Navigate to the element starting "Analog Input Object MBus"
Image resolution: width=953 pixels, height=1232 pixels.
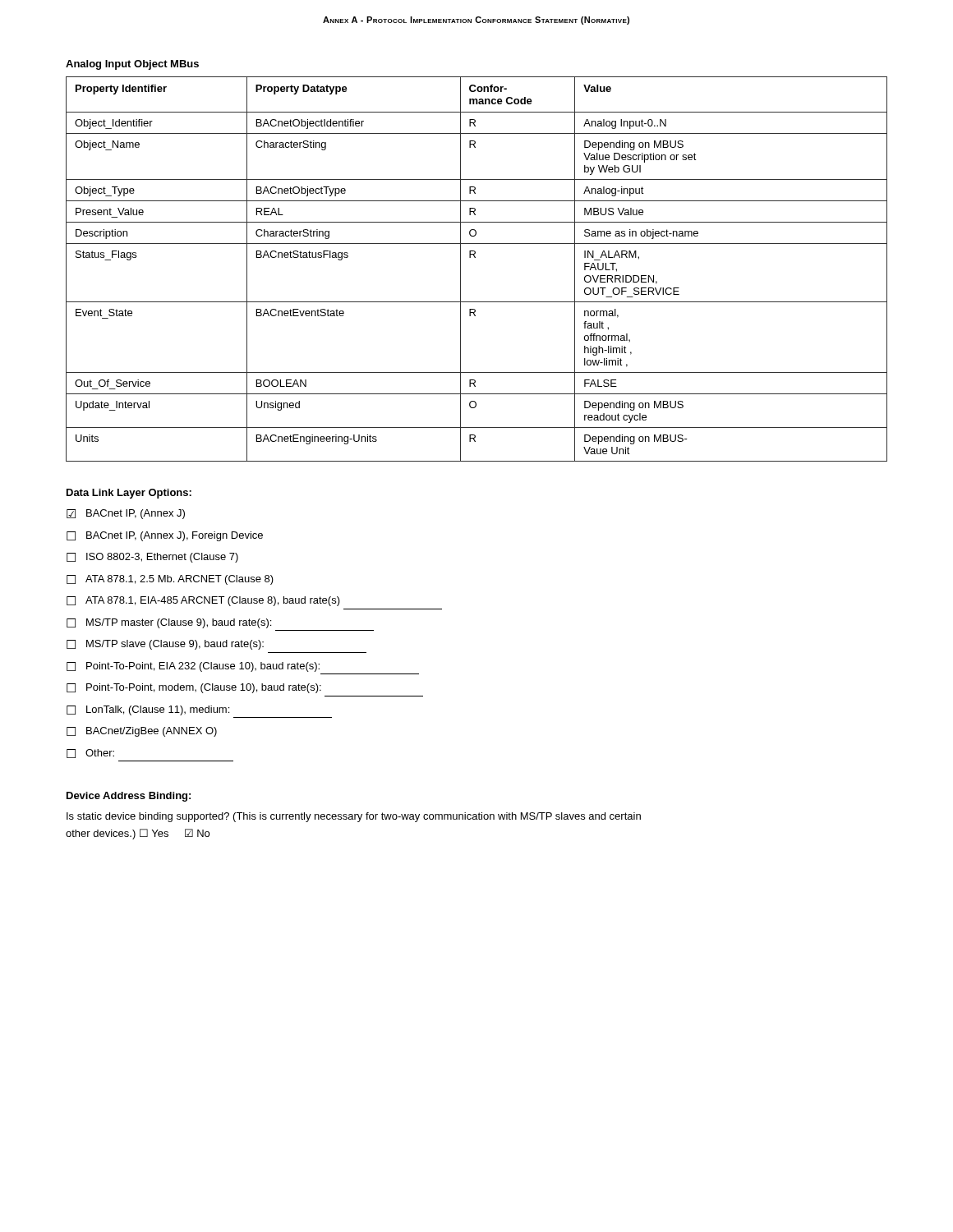[x=133, y=64]
